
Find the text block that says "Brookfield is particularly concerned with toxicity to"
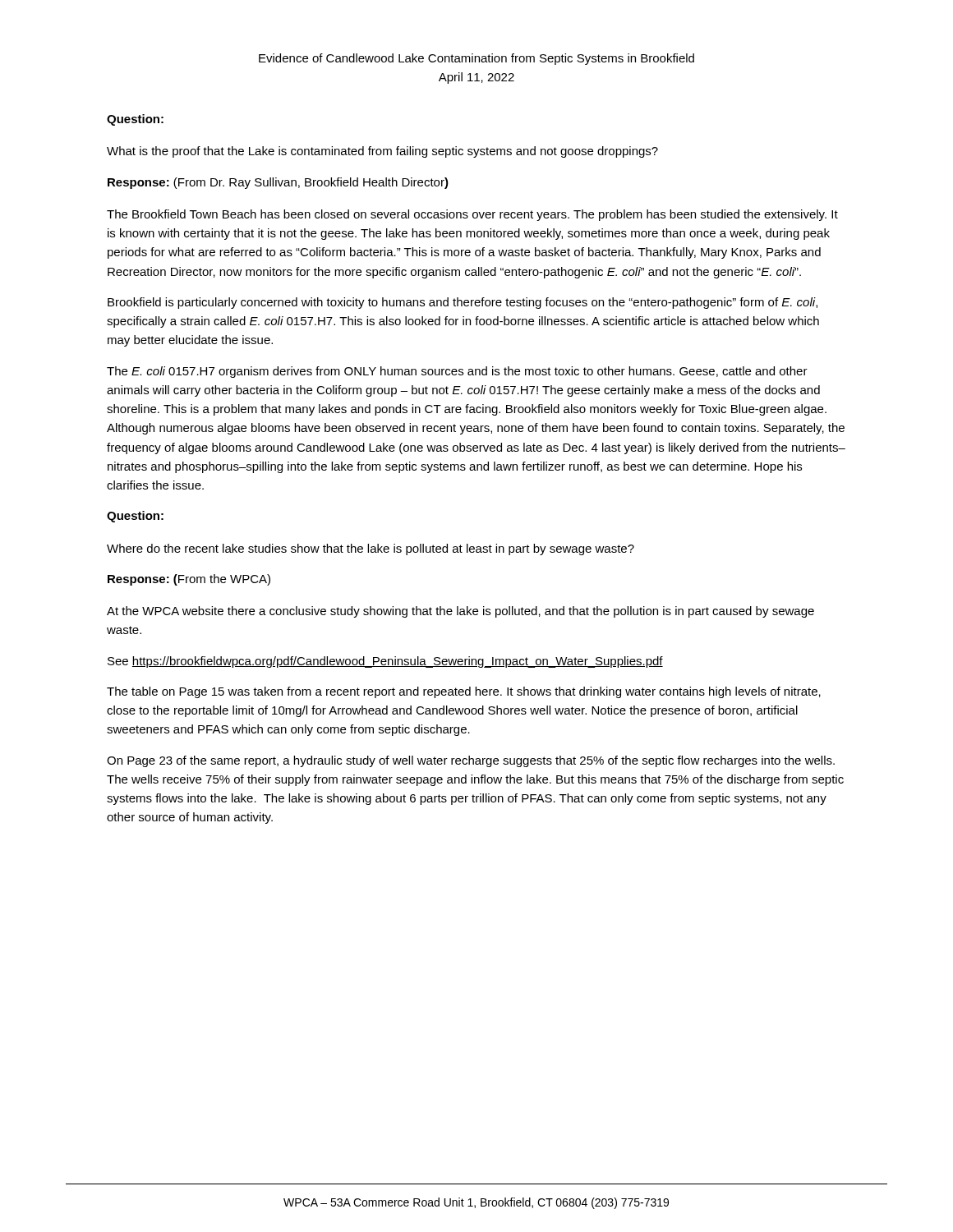[476, 321]
